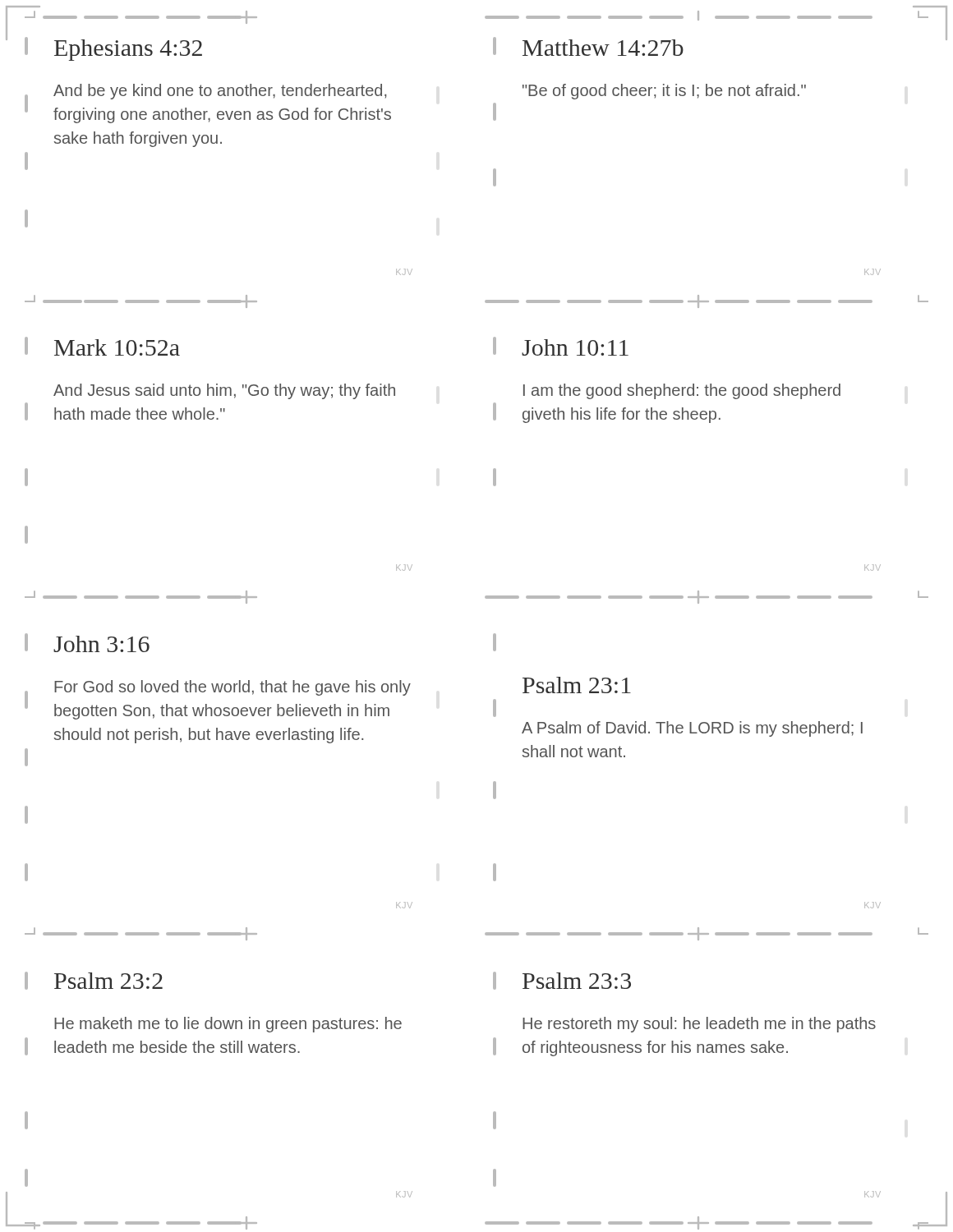Image resolution: width=953 pixels, height=1232 pixels.
Task: Find the block on this page that starts "And be ye"
Action: click(x=234, y=115)
